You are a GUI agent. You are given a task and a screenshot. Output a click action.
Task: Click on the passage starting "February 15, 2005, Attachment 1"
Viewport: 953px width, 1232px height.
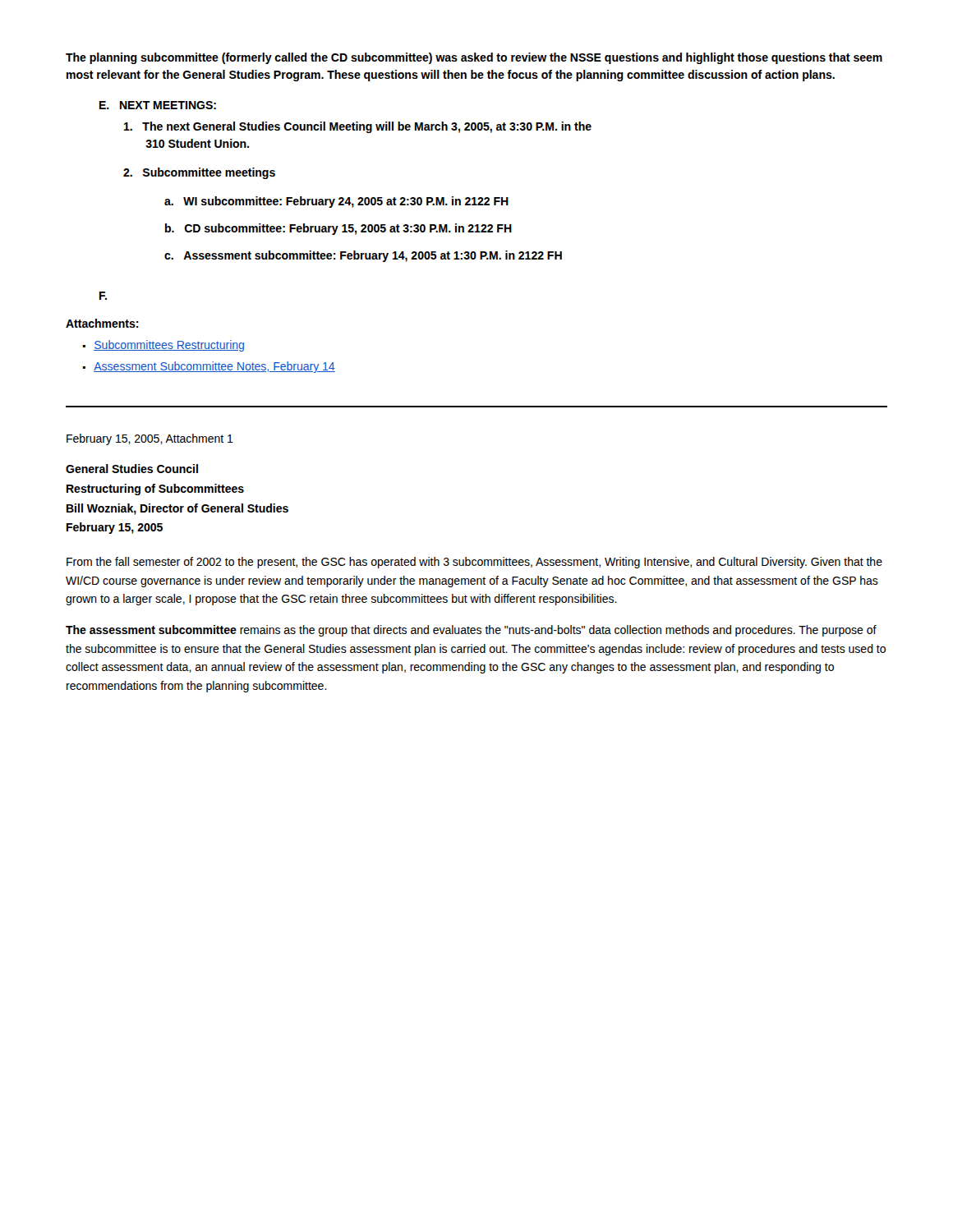pyautogui.click(x=149, y=439)
